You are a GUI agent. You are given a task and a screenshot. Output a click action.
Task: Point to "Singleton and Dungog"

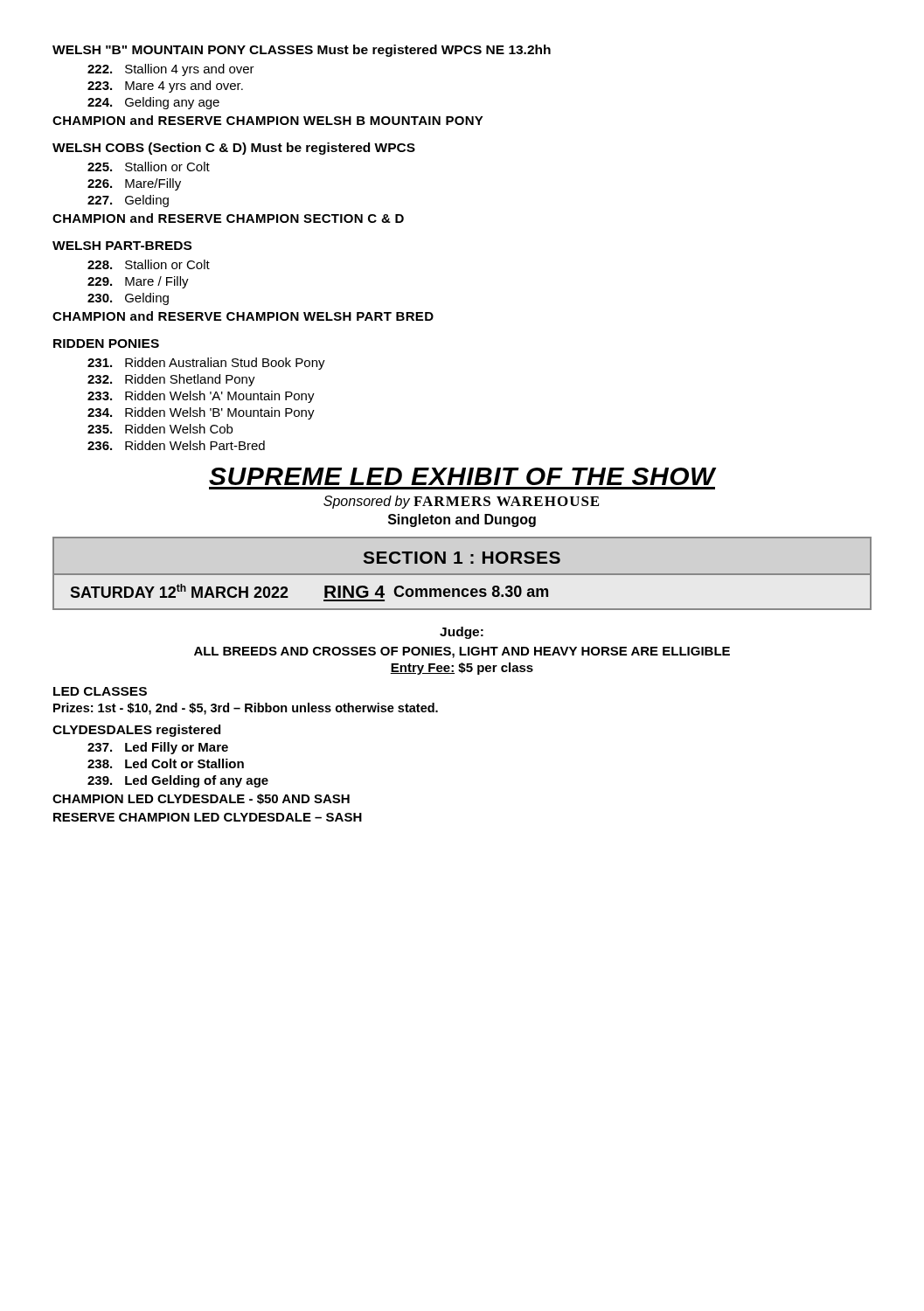462,520
